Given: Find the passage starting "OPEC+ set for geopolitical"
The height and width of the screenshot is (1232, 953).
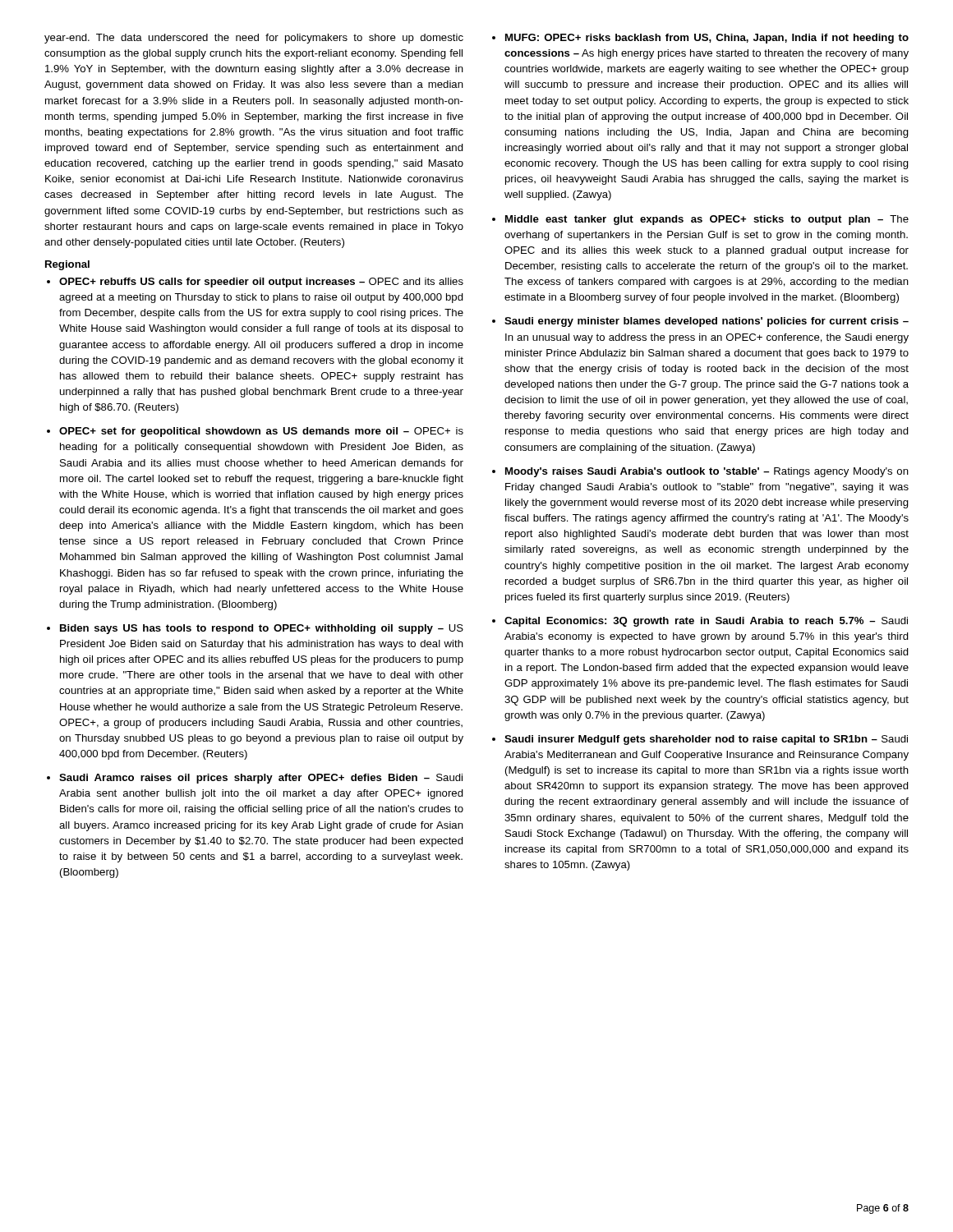Looking at the screenshot, I should [x=261, y=517].
